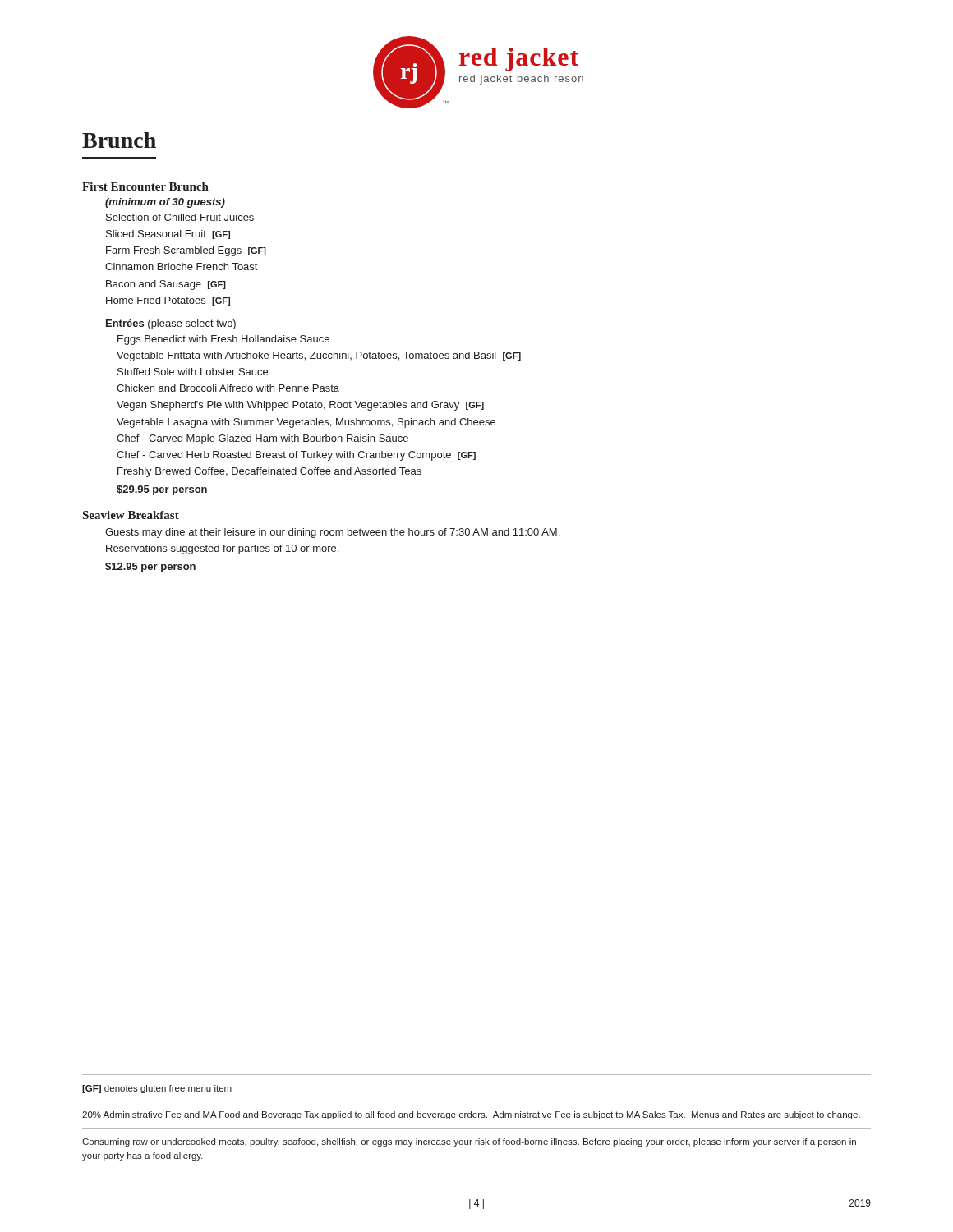Select the logo

(x=476, y=62)
